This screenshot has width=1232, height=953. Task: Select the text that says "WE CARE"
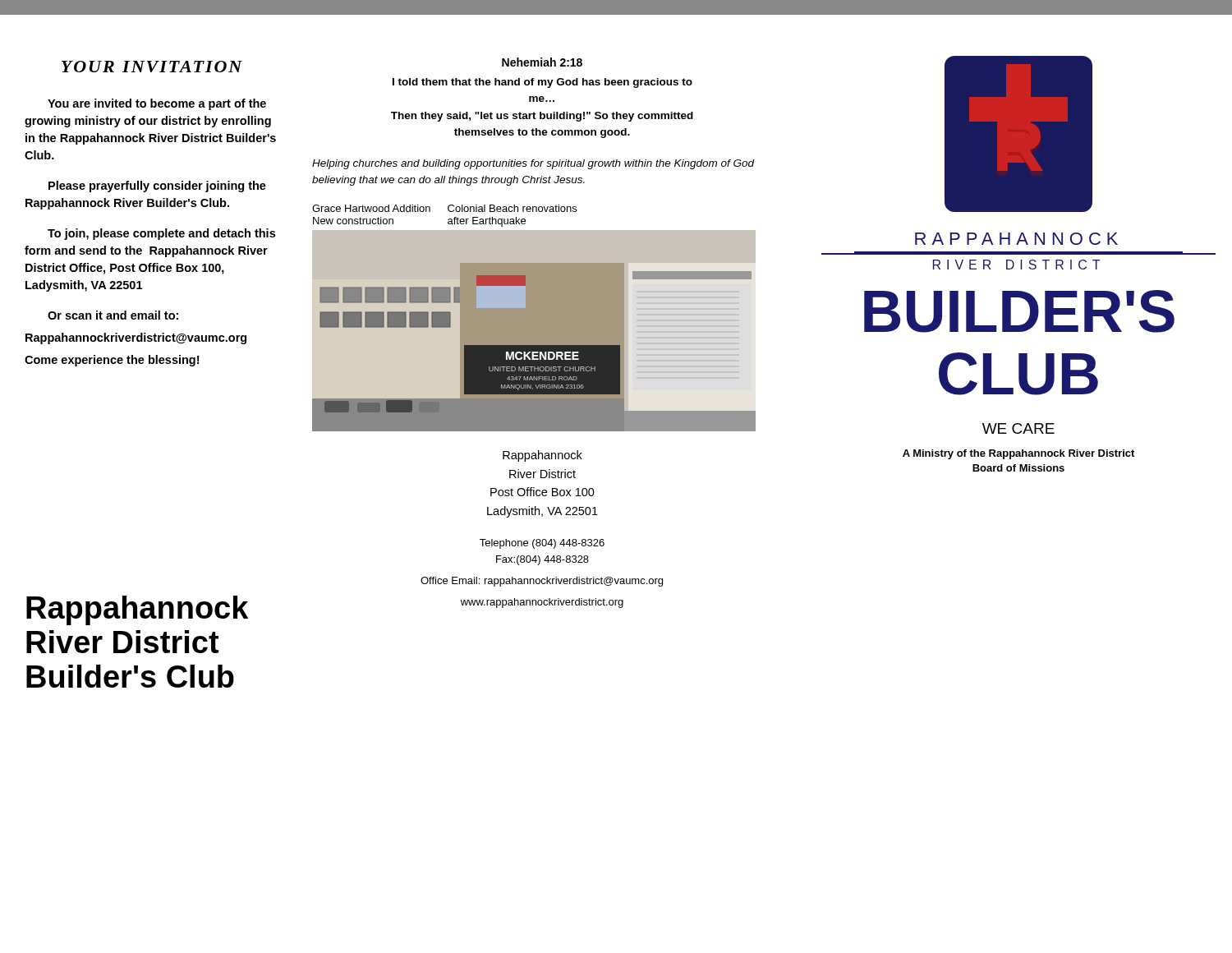tap(1018, 429)
